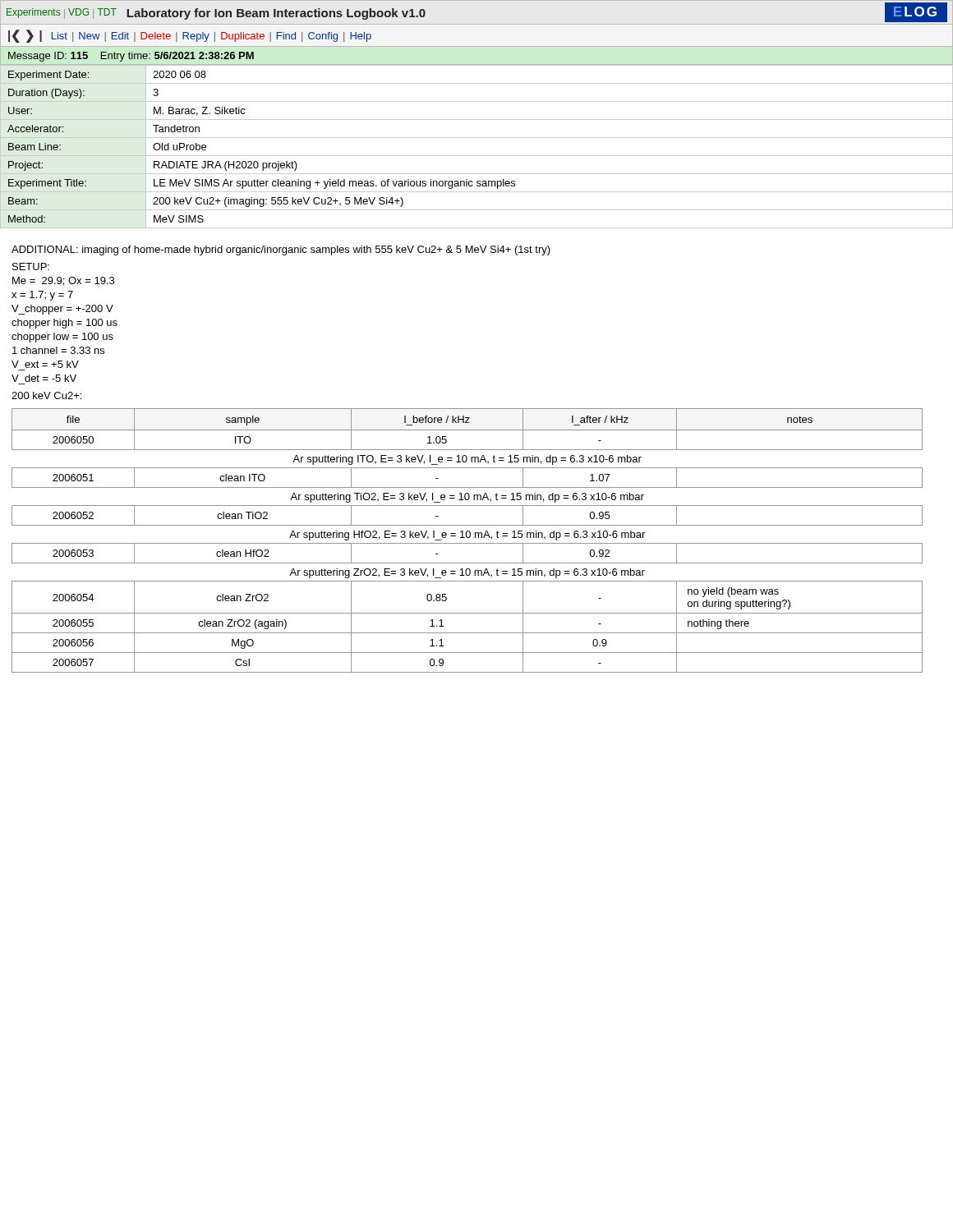Click on the text with the text "1 channel = 3.33 ns"
The image size is (953, 1232).
(x=58, y=350)
